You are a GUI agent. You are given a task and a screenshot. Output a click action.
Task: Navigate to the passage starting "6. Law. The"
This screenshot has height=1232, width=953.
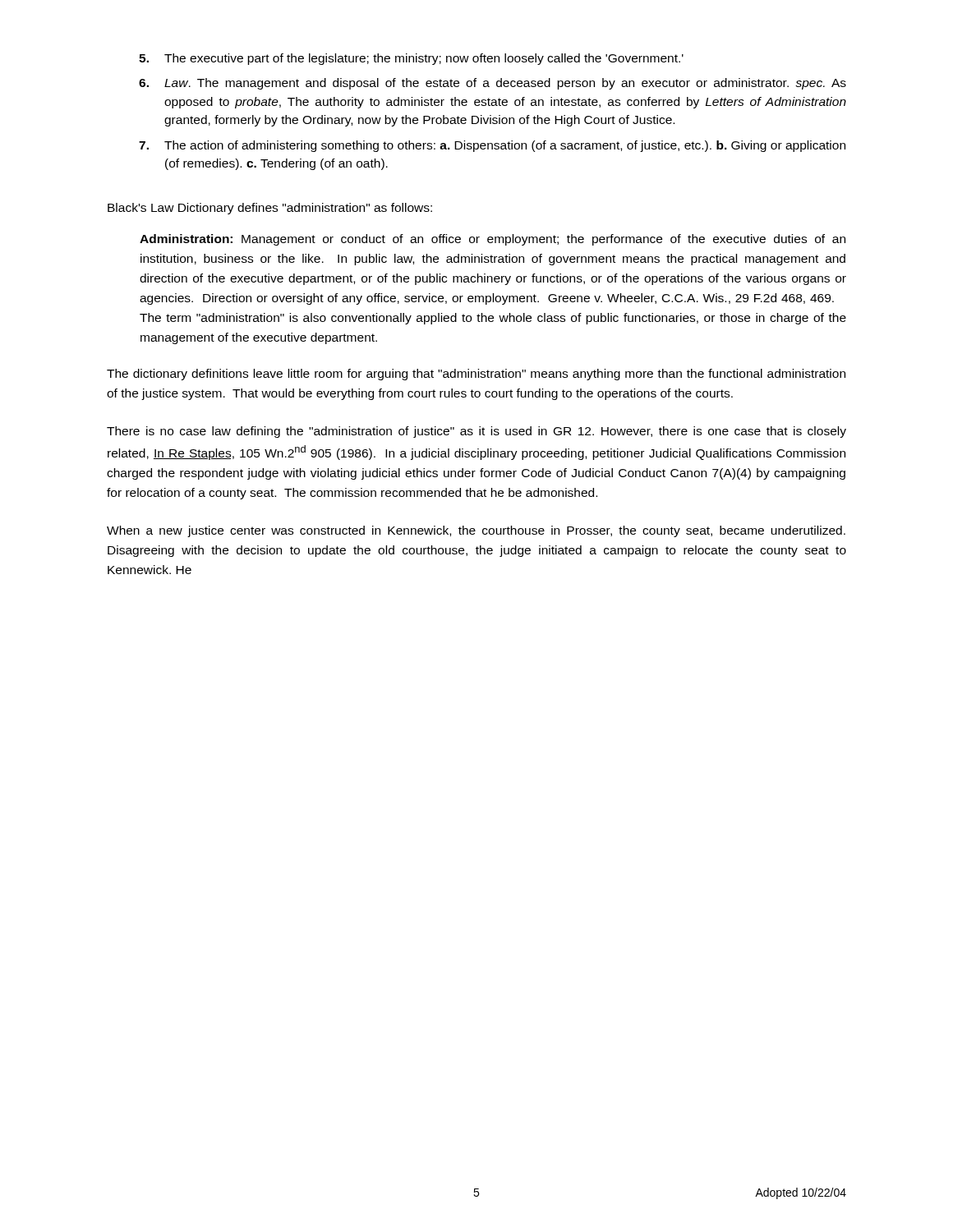tap(476, 102)
